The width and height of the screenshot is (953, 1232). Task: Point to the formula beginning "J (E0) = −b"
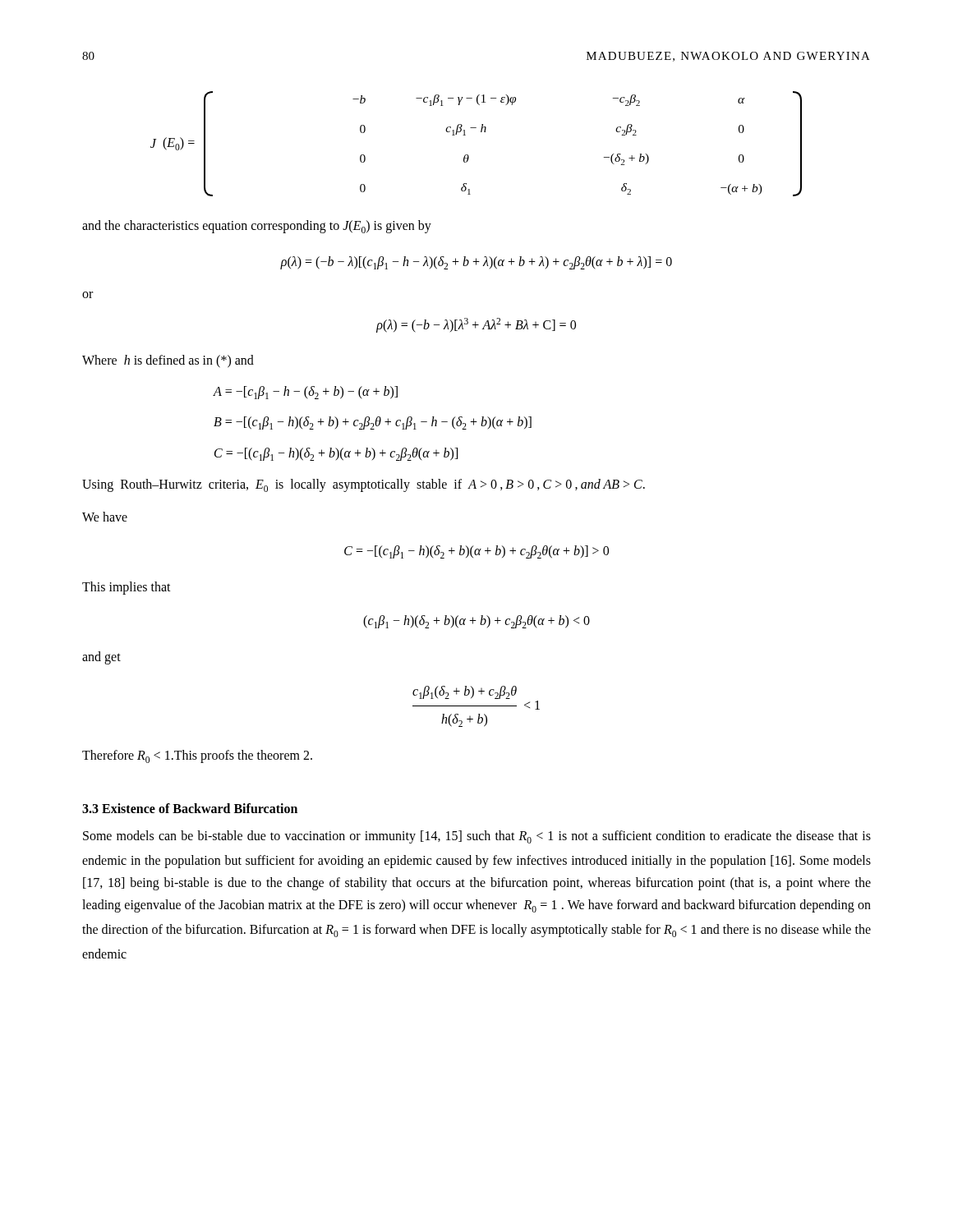pos(476,144)
